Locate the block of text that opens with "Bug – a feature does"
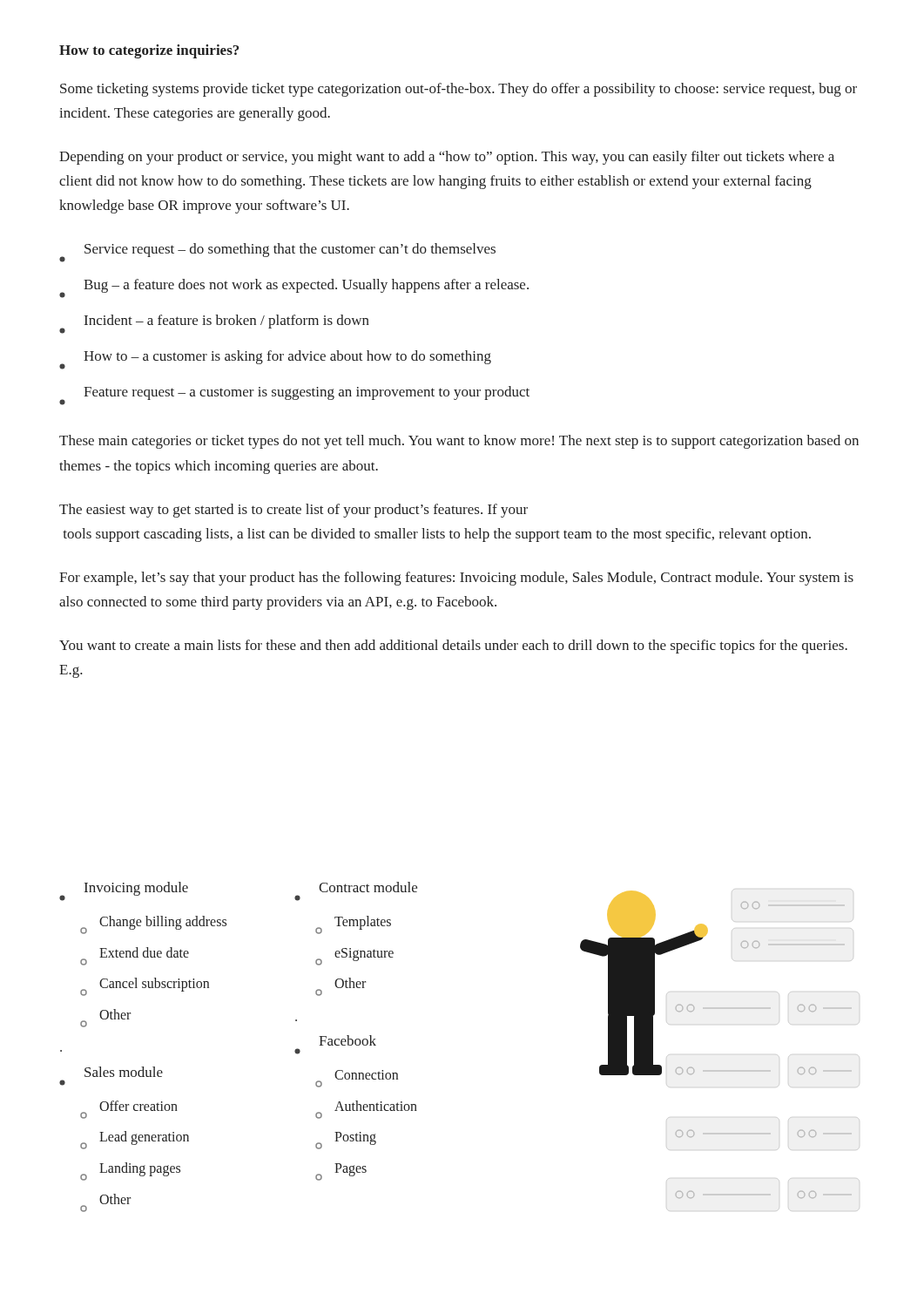This screenshot has width=924, height=1307. tap(294, 290)
